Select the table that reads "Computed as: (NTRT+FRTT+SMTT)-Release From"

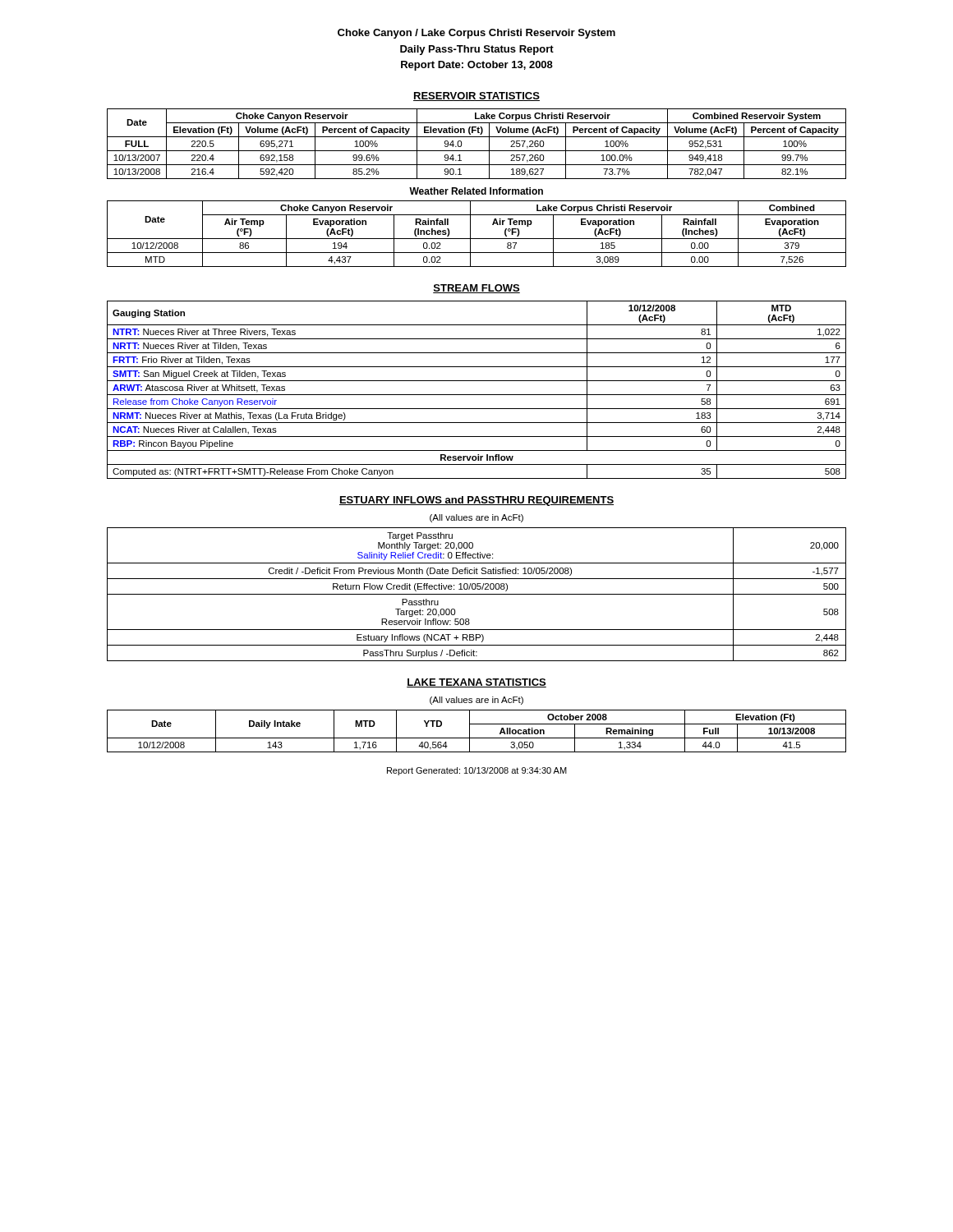point(476,389)
